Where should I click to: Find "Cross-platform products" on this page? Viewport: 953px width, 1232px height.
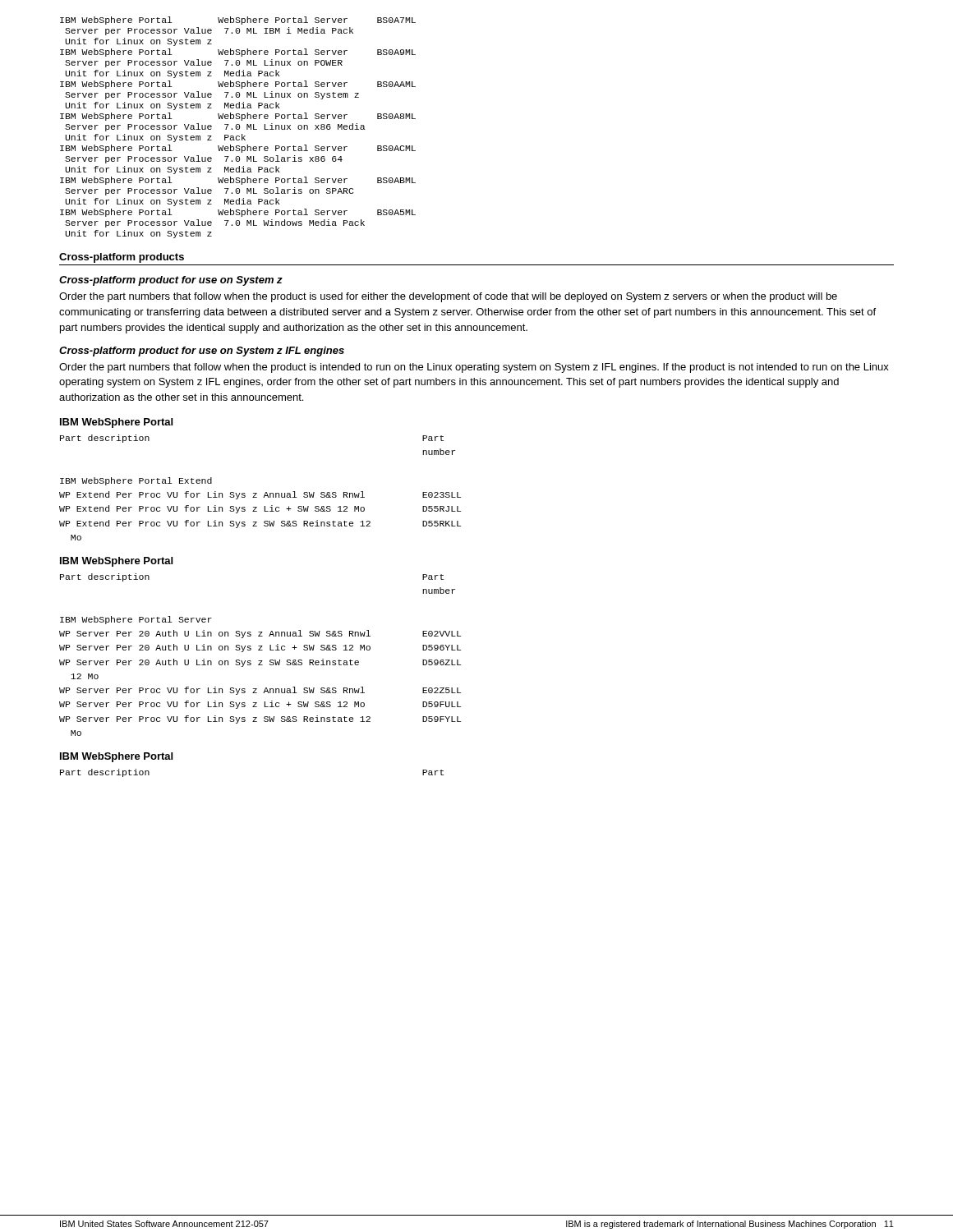click(122, 257)
